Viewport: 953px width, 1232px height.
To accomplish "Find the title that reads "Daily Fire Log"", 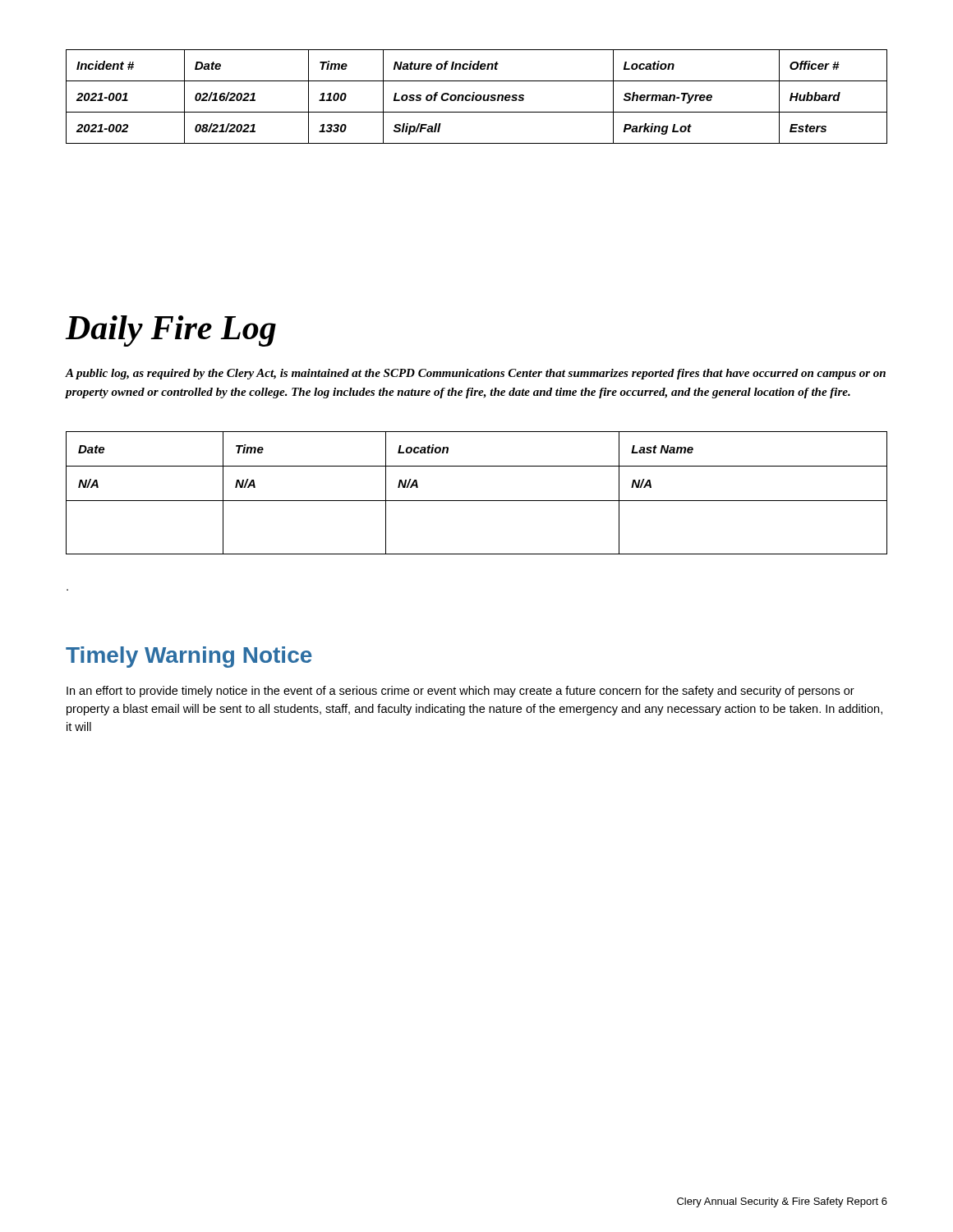I will coord(171,328).
